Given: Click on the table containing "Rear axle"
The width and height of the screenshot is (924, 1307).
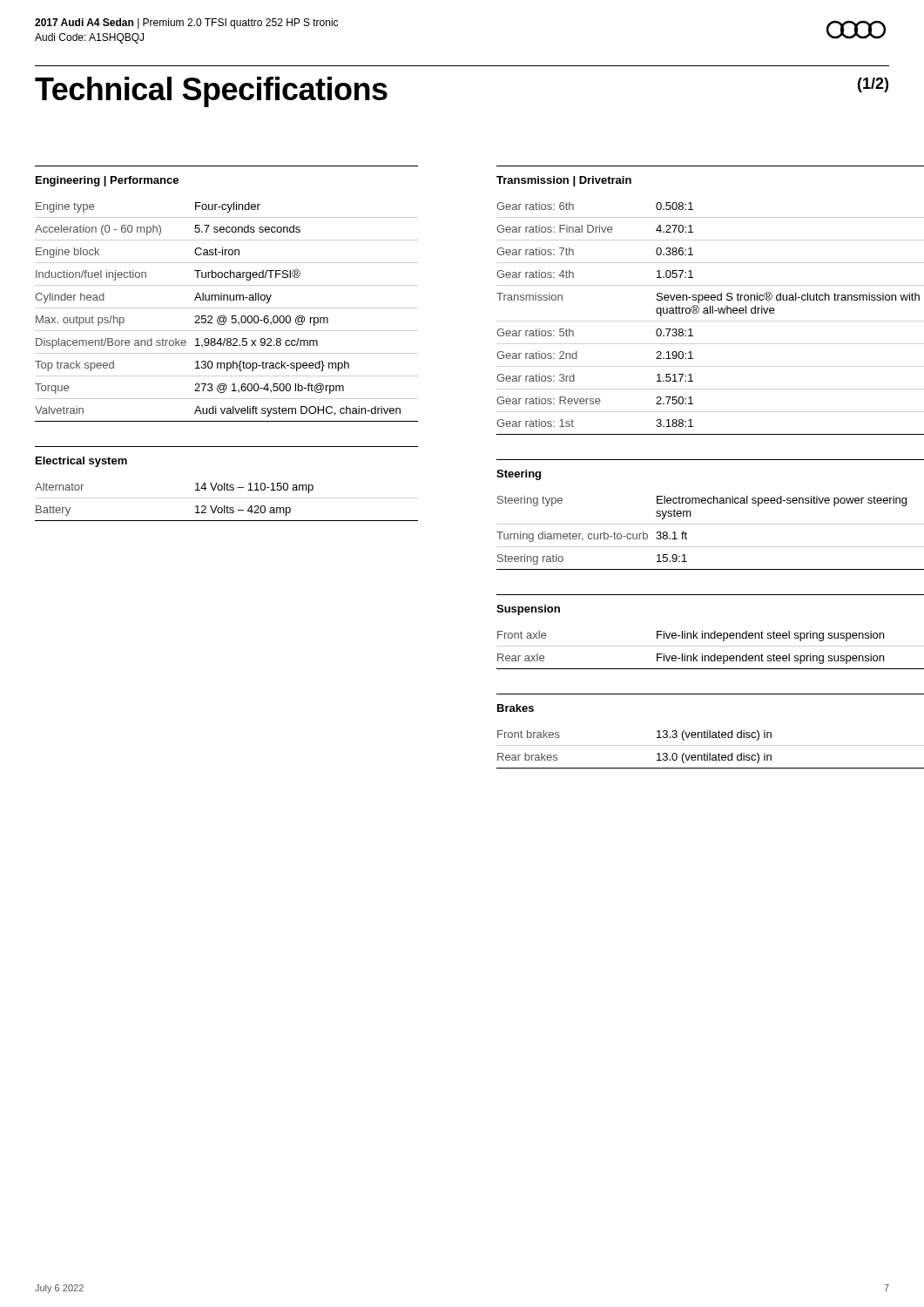Looking at the screenshot, I should 710,647.
